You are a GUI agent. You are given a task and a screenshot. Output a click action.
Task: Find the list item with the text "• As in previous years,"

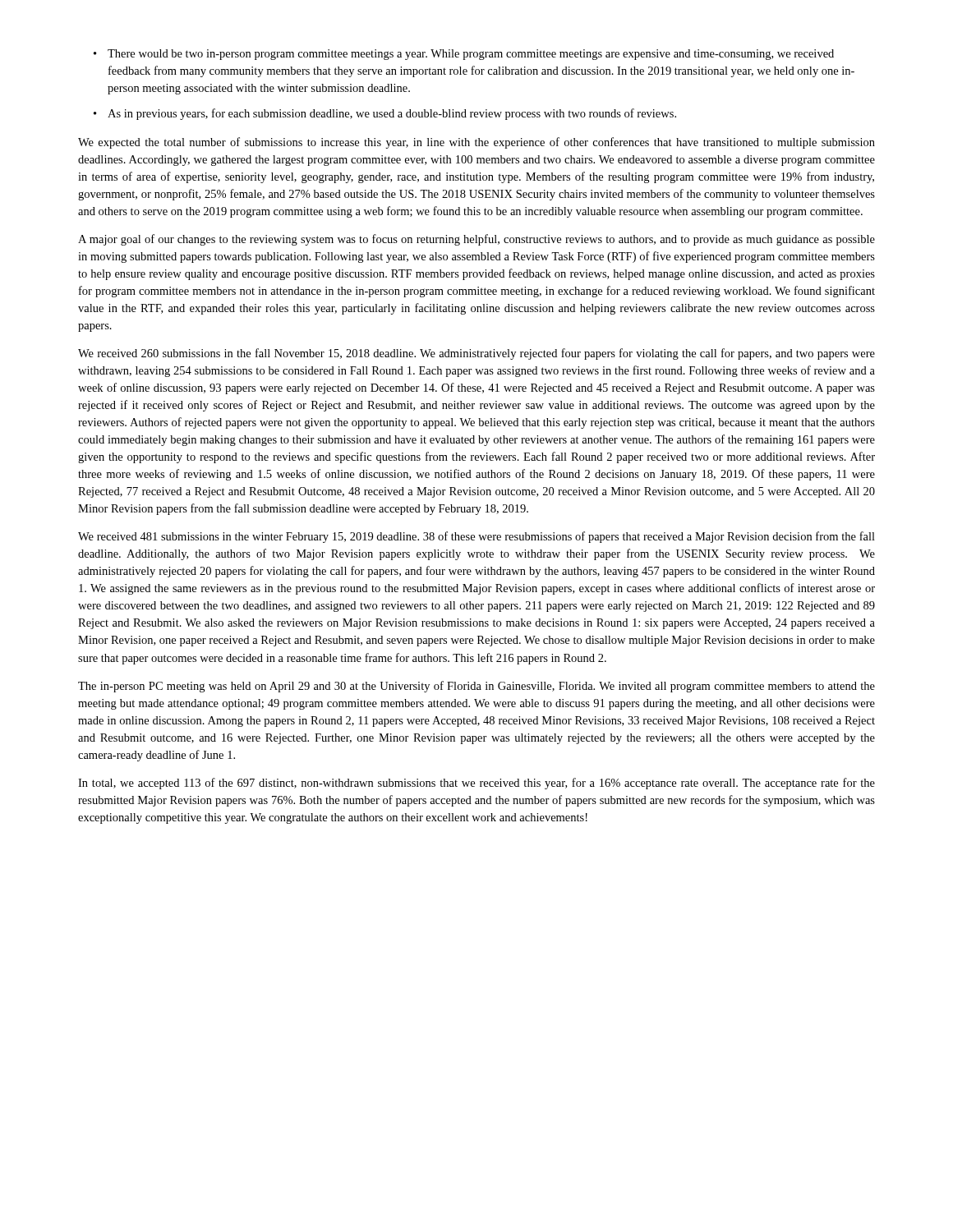pos(484,114)
